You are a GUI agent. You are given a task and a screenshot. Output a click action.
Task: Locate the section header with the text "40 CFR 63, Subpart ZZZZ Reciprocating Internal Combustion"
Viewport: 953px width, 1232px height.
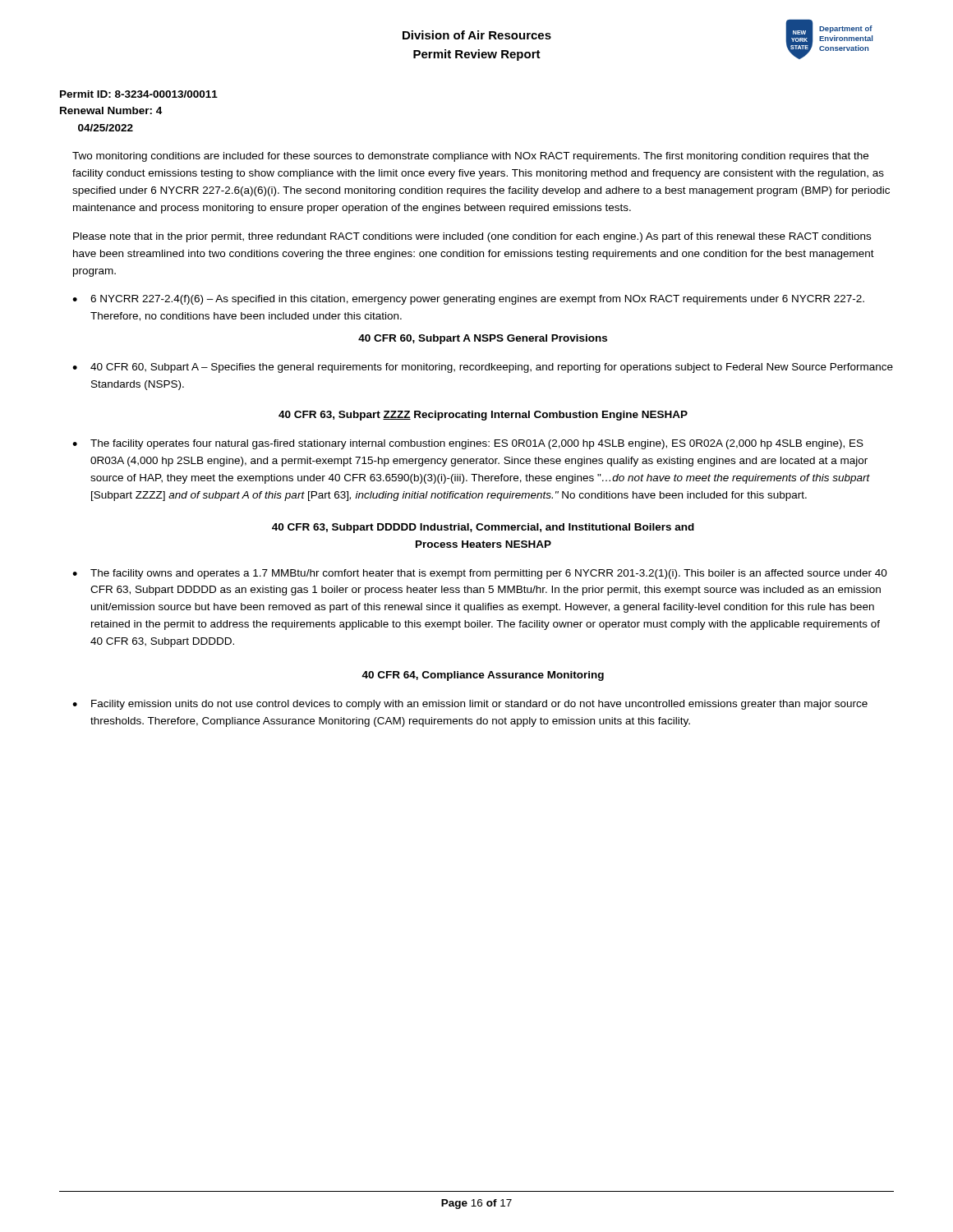point(483,415)
